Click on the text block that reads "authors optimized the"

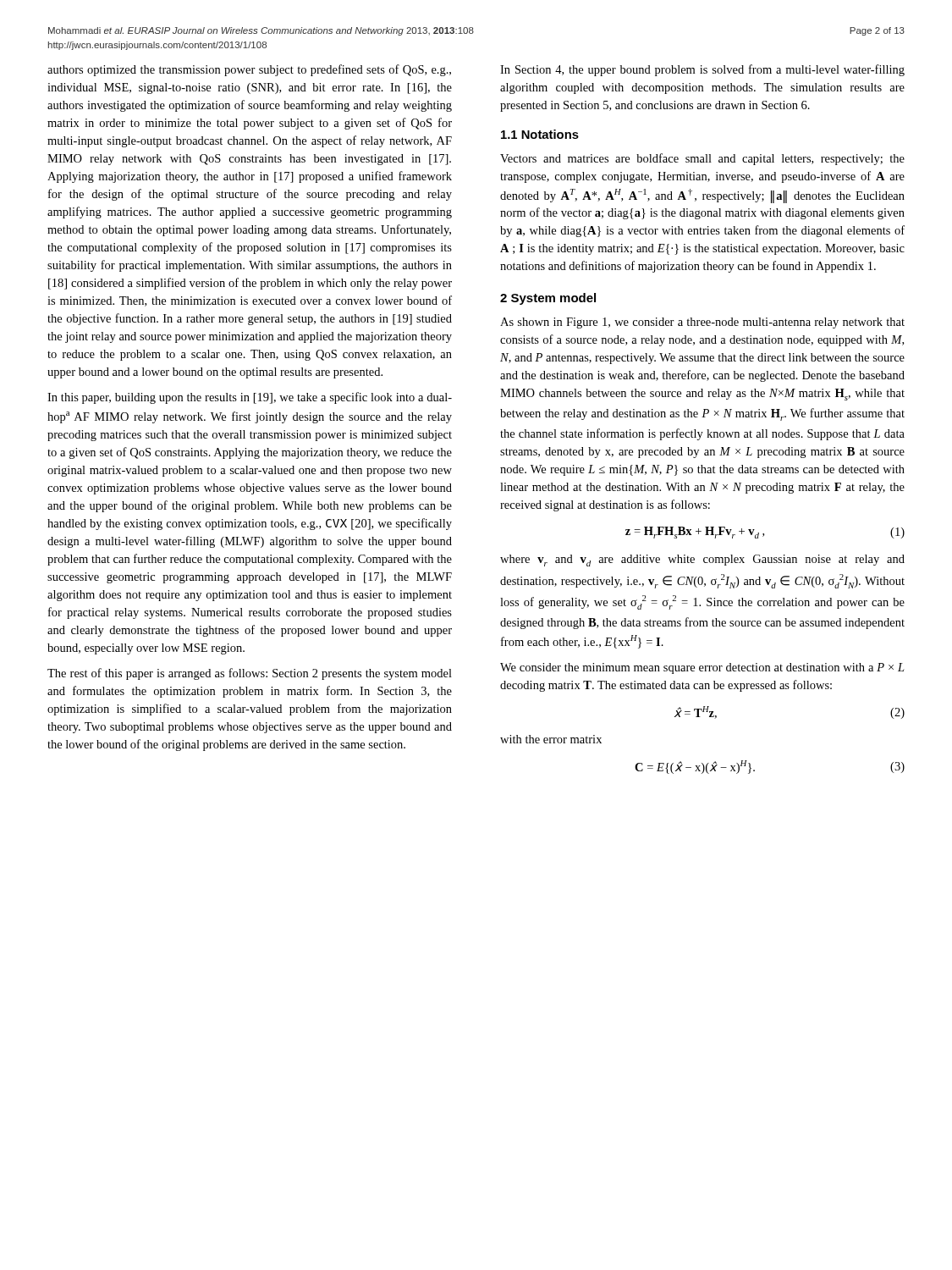250,221
